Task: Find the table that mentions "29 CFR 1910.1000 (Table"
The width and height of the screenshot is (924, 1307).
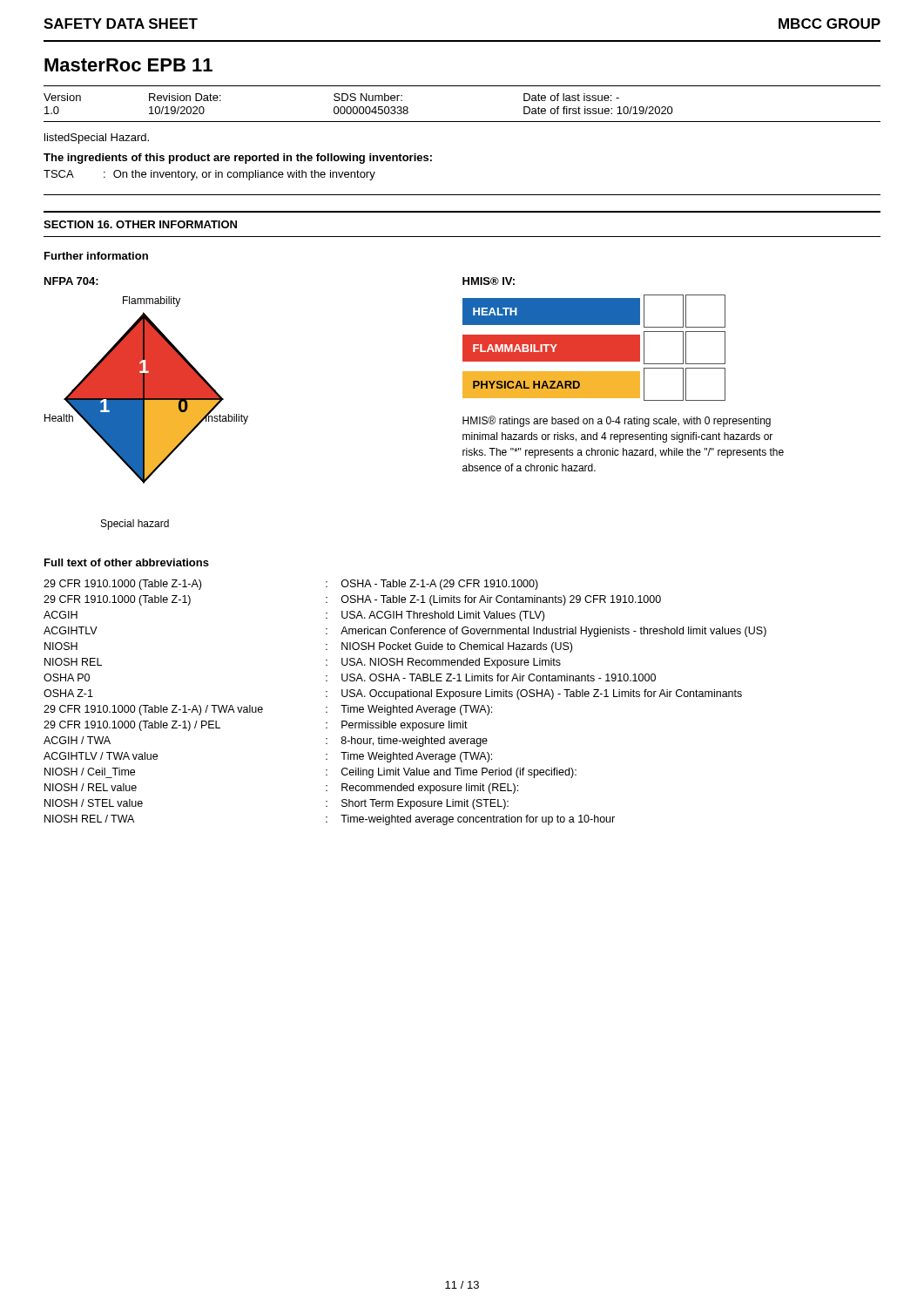Action: click(462, 701)
